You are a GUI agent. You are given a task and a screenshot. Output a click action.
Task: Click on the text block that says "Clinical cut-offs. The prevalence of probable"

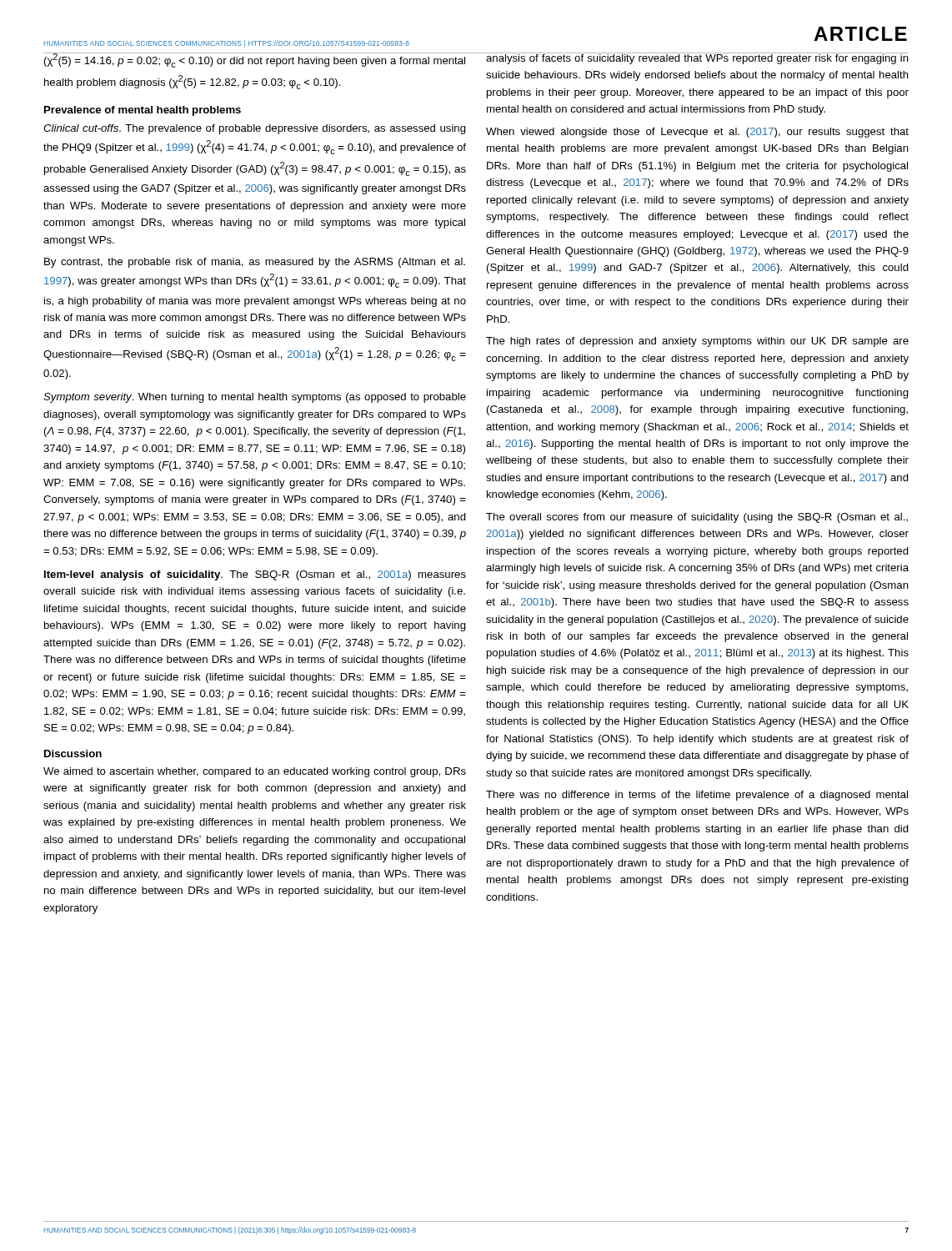[255, 251]
